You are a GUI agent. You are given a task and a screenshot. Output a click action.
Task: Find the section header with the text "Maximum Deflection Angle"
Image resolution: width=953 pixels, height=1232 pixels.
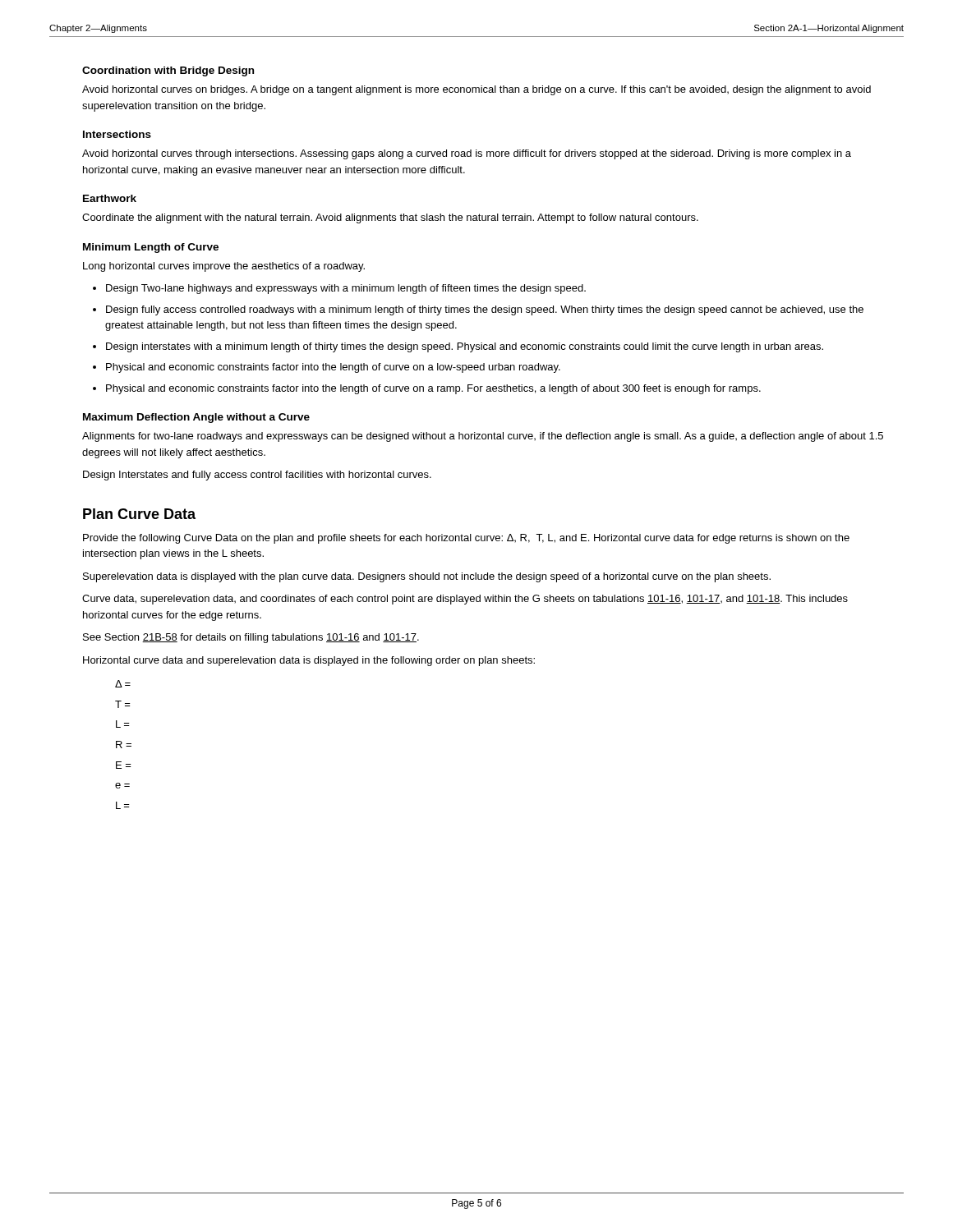(196, 417)
